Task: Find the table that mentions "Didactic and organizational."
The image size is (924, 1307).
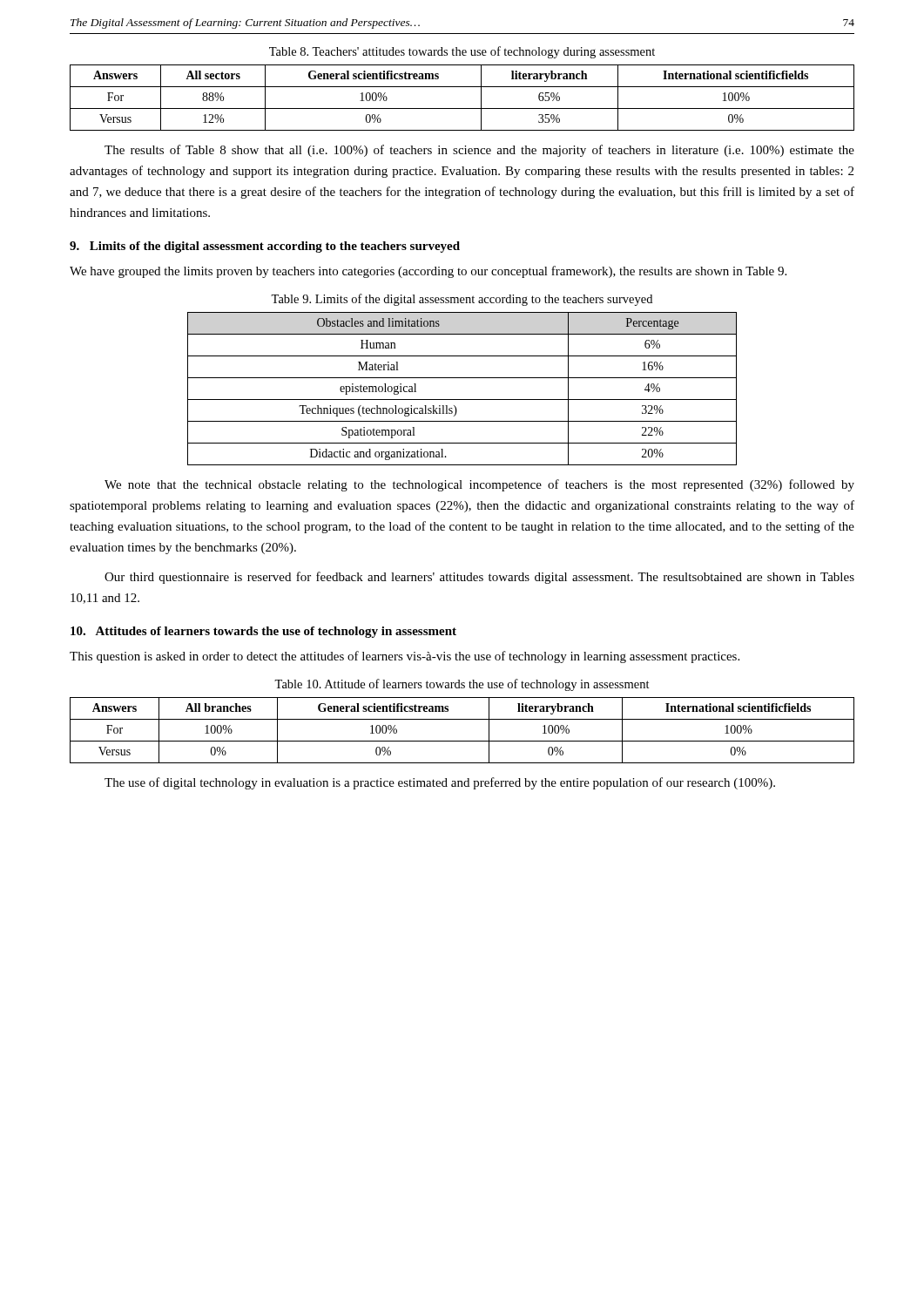Action: pyautogui.click(x=462, y=389)
